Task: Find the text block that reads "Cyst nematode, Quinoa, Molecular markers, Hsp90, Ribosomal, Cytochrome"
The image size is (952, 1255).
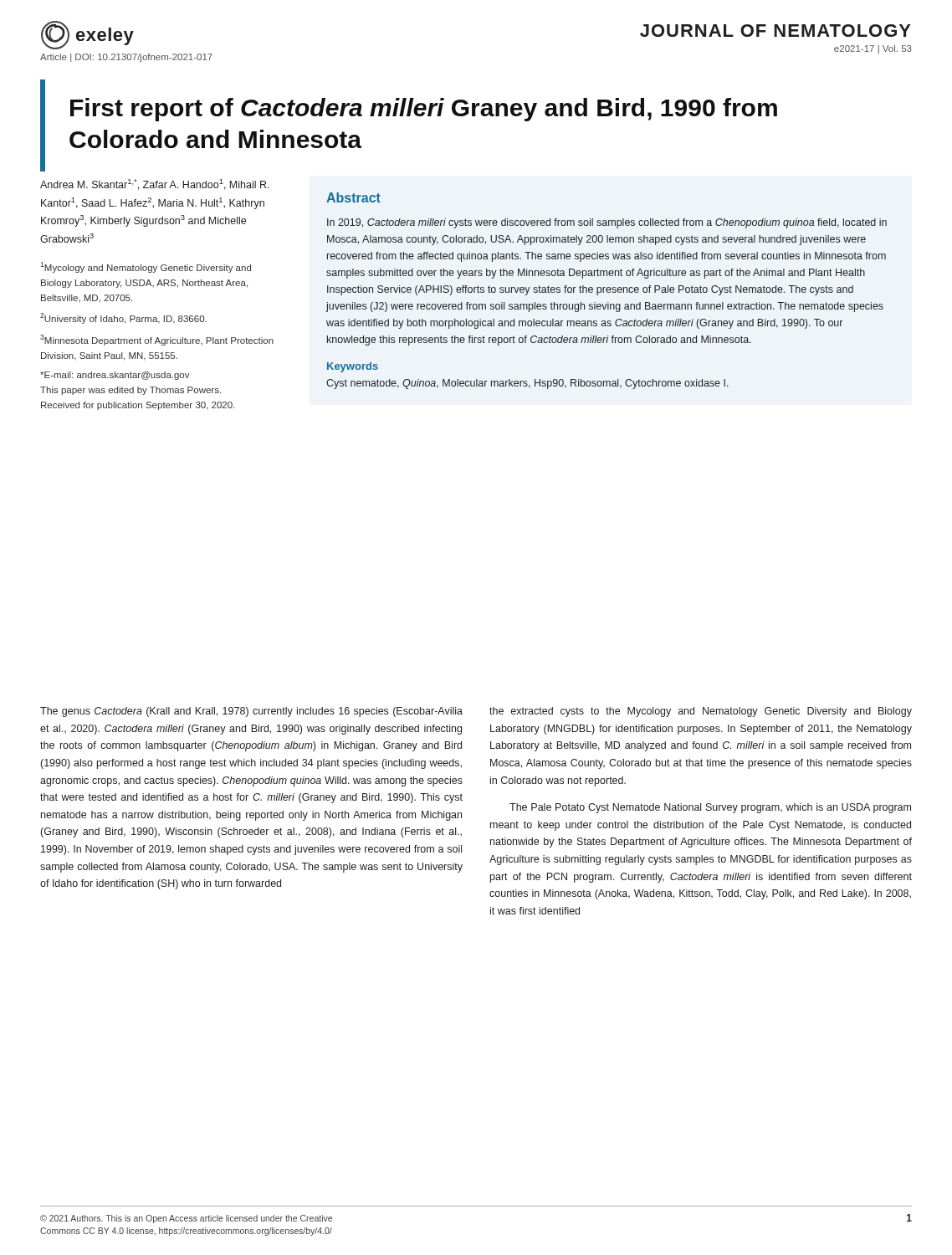Action: (x=528, y=383)
